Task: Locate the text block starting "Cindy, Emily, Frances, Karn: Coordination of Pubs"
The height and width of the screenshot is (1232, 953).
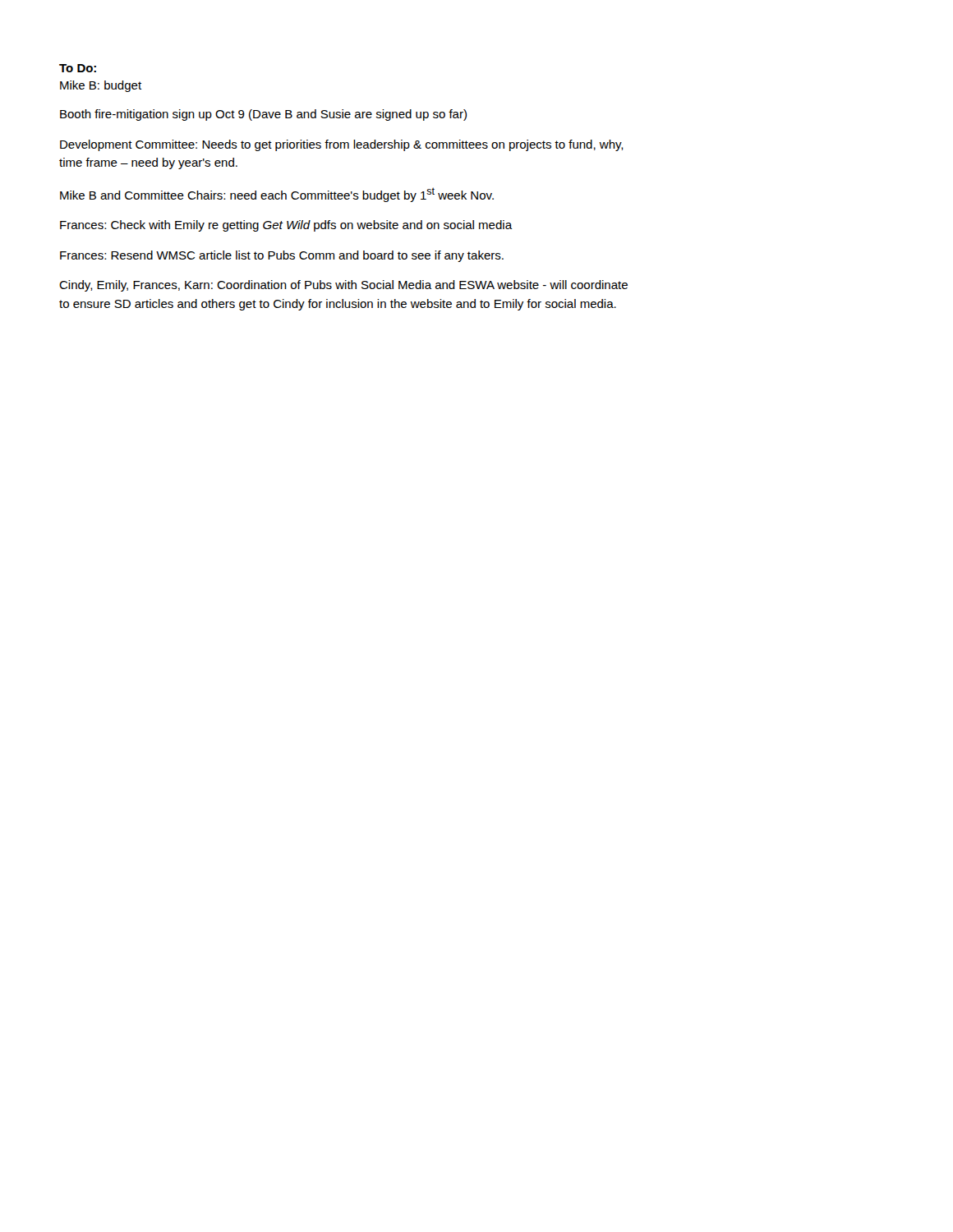Action: (344, 294)
